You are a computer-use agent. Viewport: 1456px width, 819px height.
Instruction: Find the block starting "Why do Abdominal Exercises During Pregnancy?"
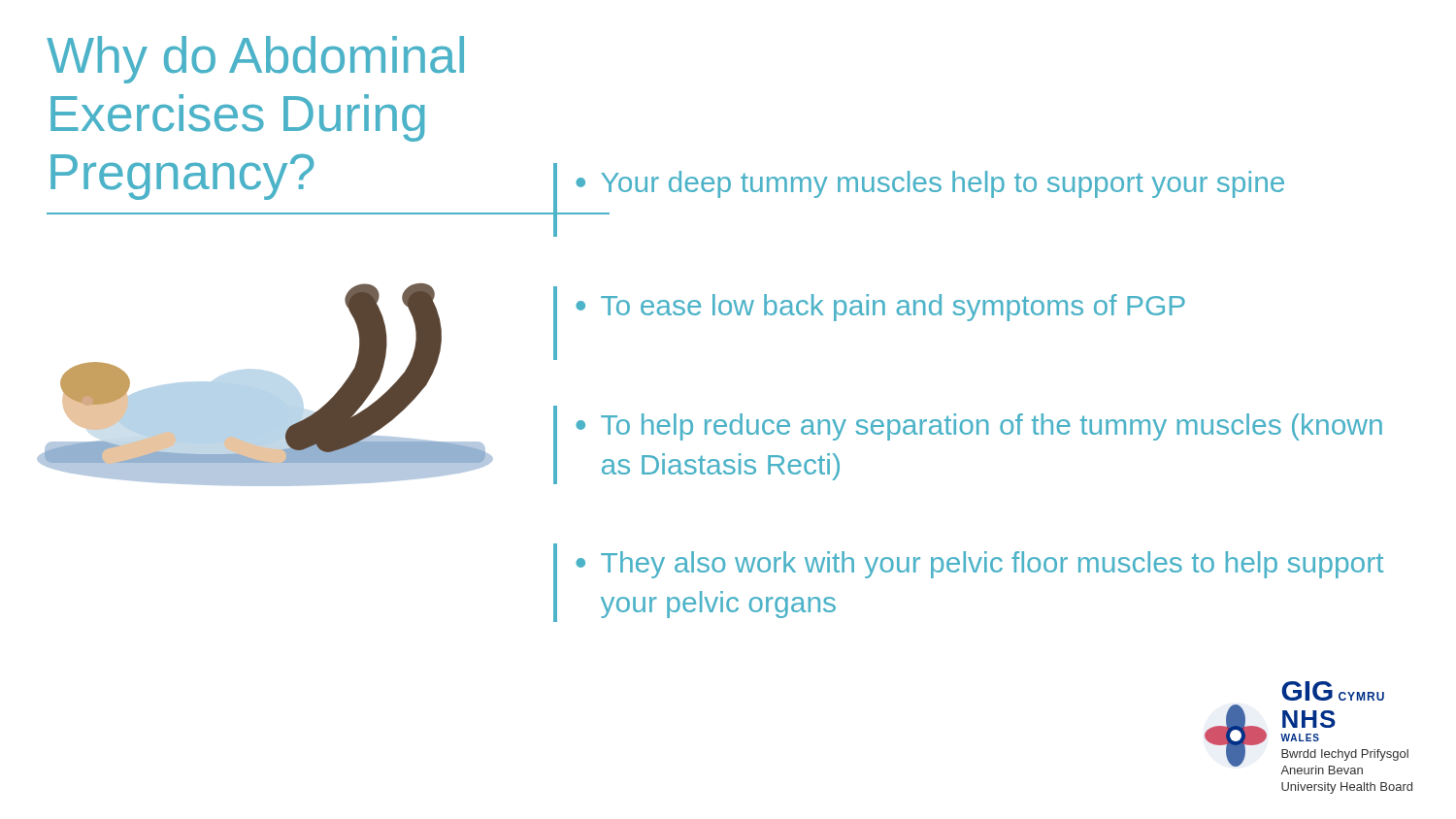tap(347, 121)
